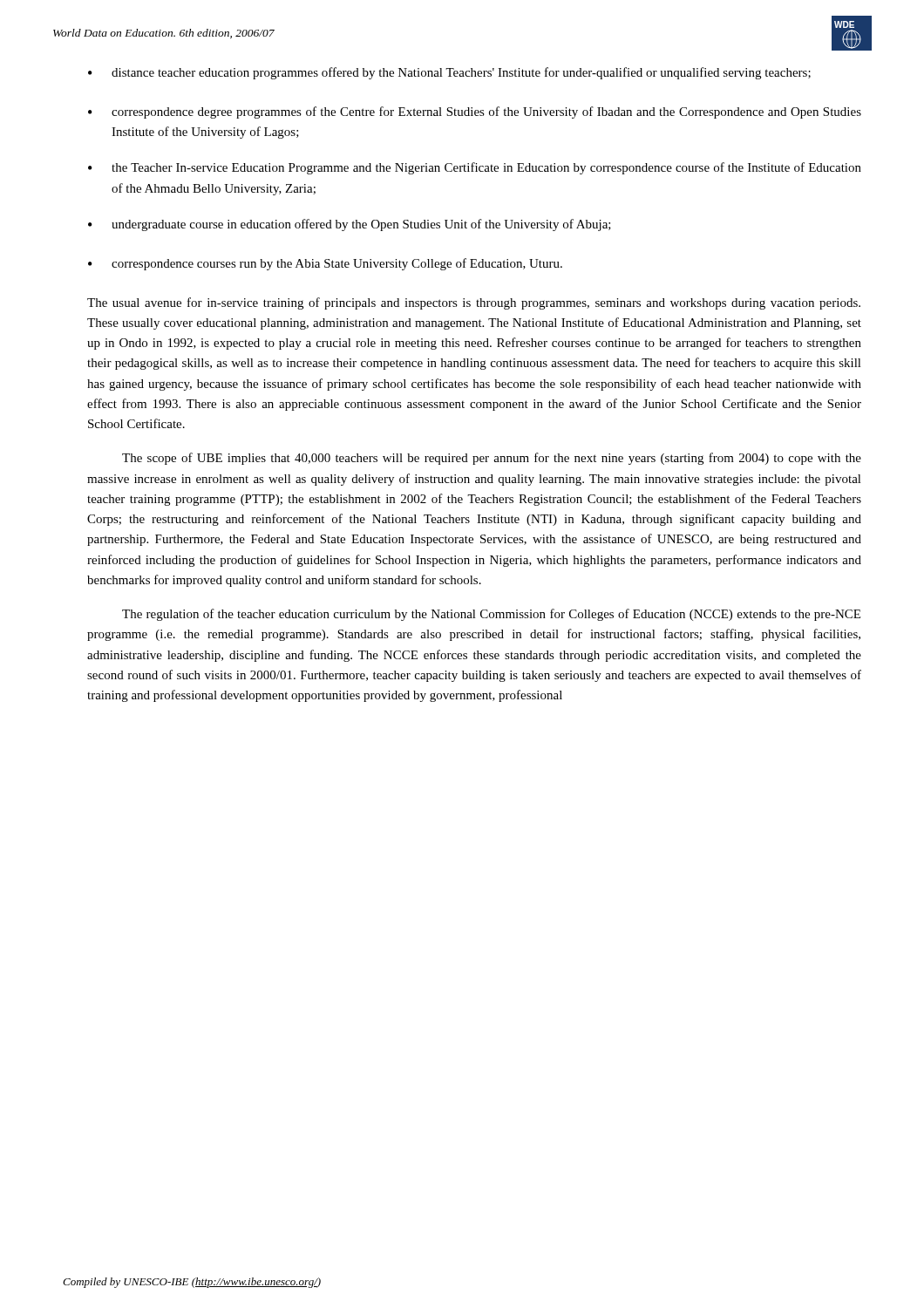Click on the text starting "• the Teacher"
This screenshot has width=924, height=1308.
coord(474,178)
